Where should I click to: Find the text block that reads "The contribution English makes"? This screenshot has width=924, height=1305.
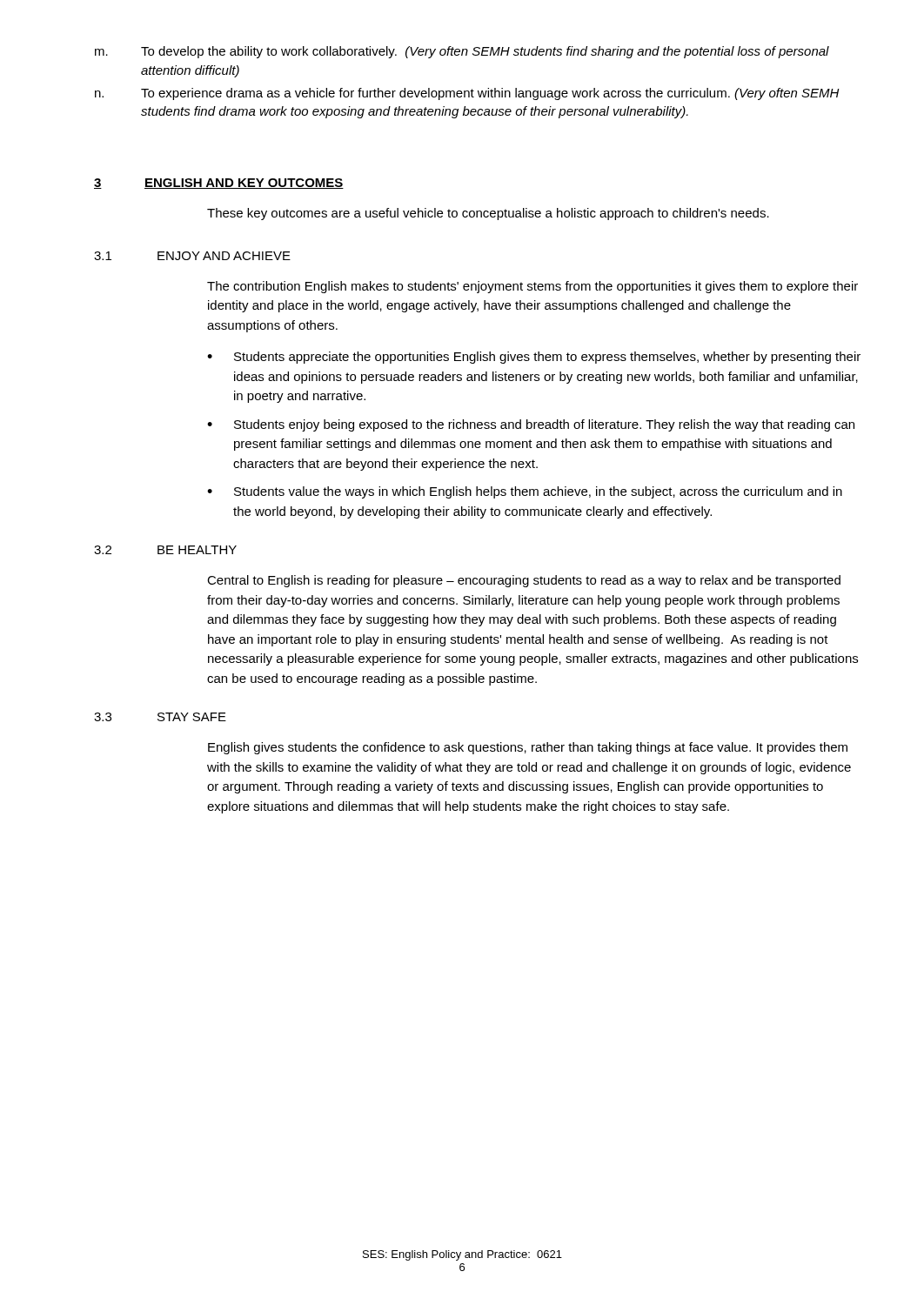tap(533, 305)
